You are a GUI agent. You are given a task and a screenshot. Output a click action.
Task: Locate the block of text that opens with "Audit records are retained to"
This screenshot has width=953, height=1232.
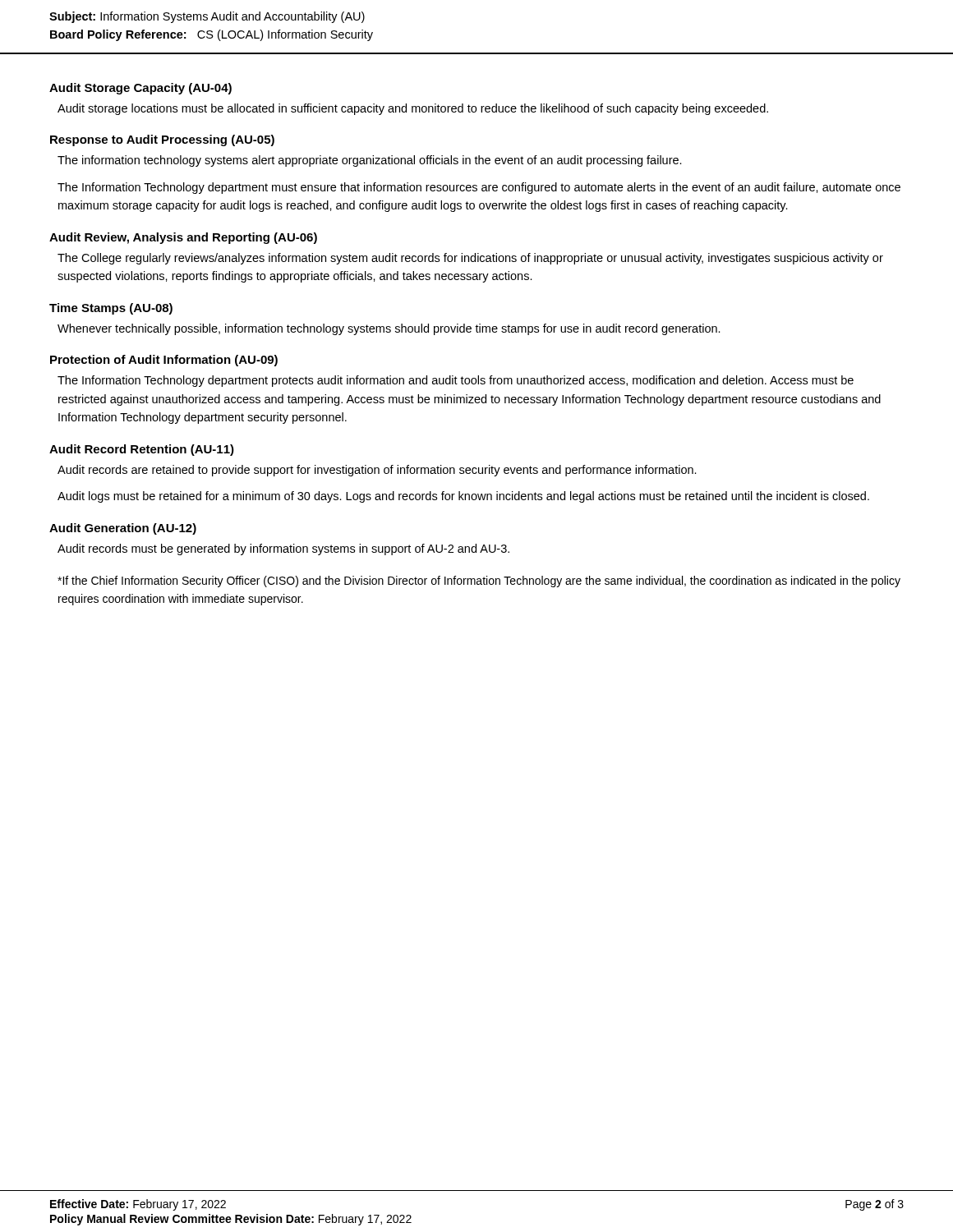tap(377, 470)
